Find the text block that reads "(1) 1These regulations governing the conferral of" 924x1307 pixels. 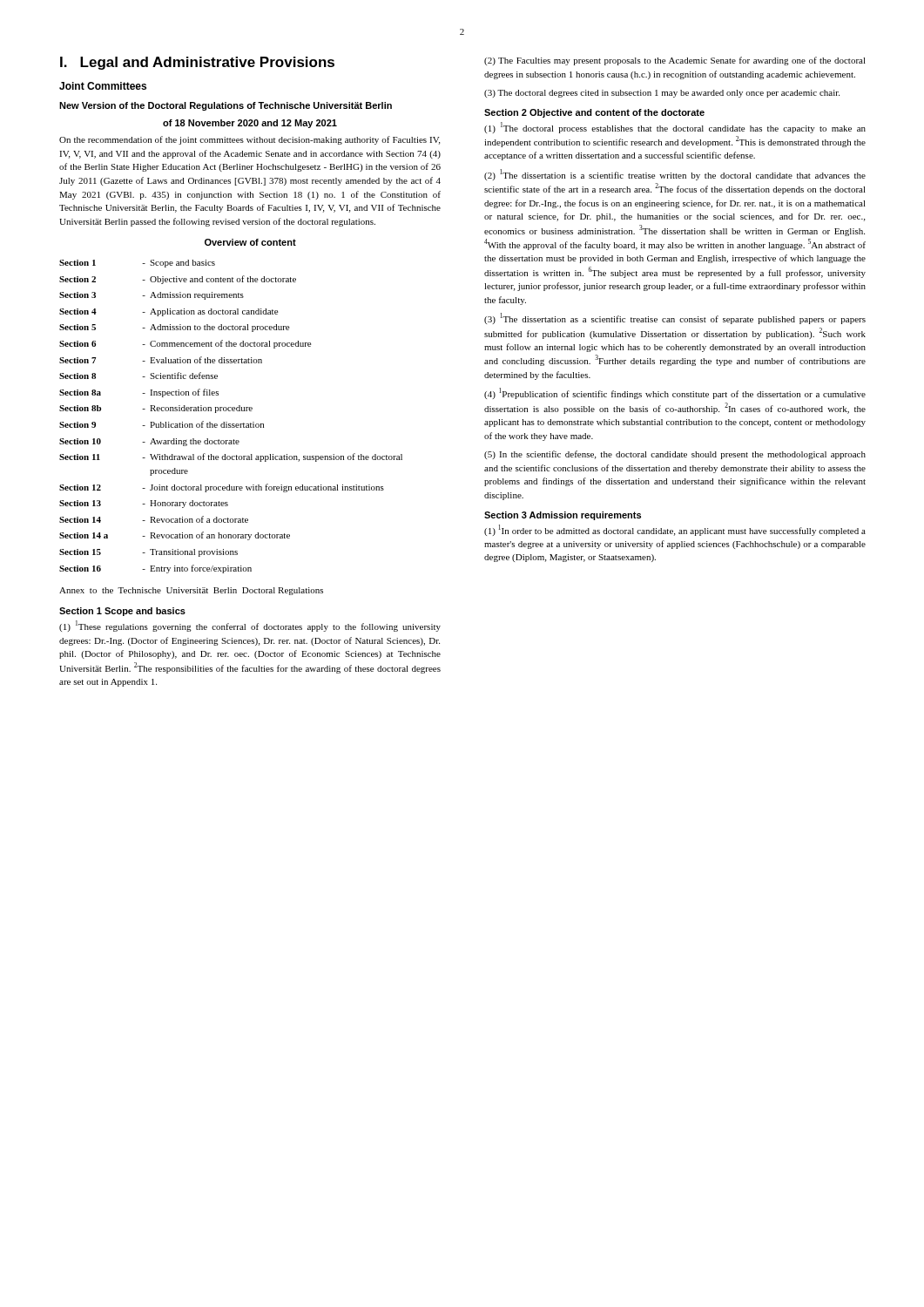pos(250,654)
